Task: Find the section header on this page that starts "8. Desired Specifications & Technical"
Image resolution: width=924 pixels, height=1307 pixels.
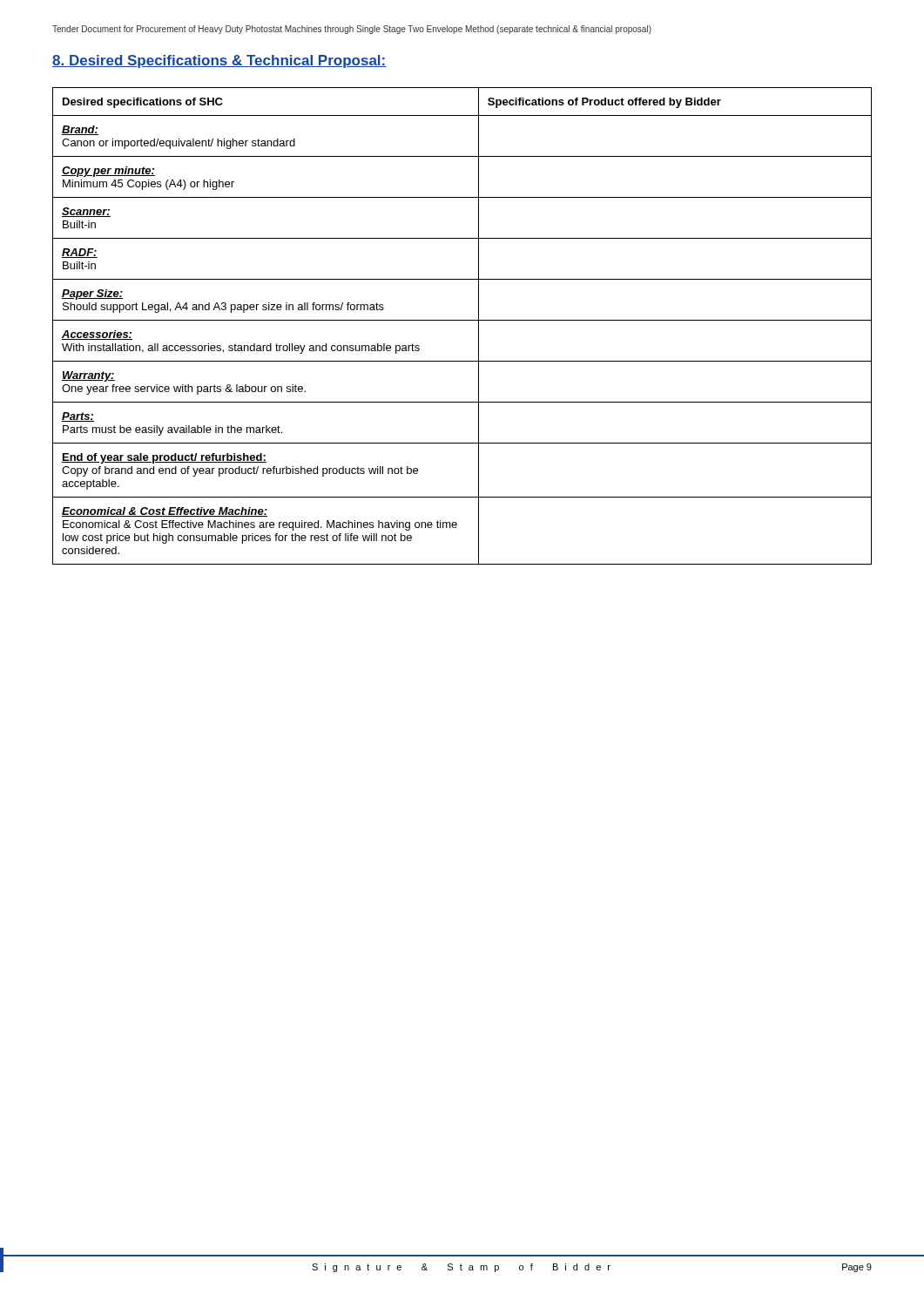Action: click(219, 61)
